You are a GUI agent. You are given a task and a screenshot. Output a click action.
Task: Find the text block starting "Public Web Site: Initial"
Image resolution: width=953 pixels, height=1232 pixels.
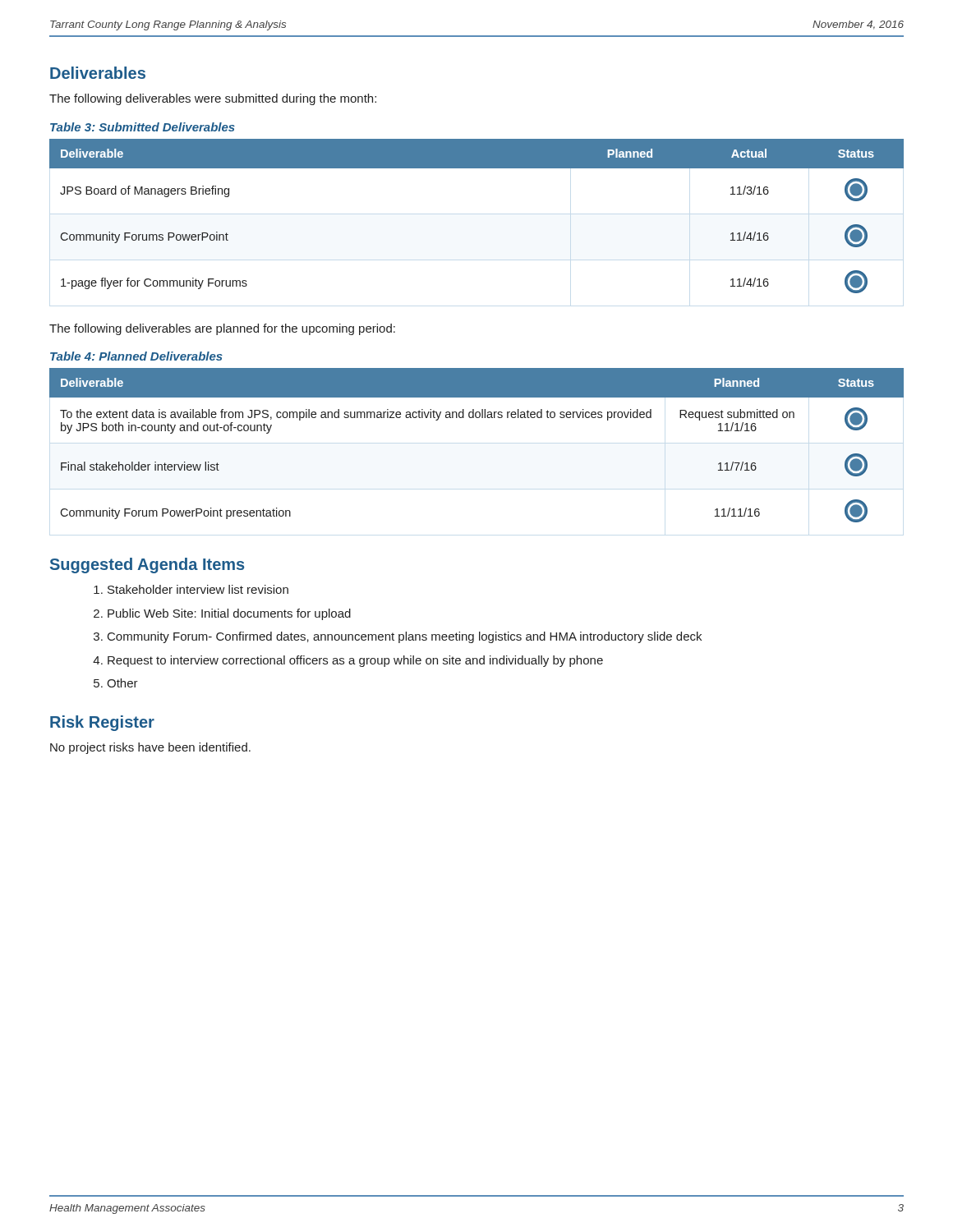[x=229, y=613]
